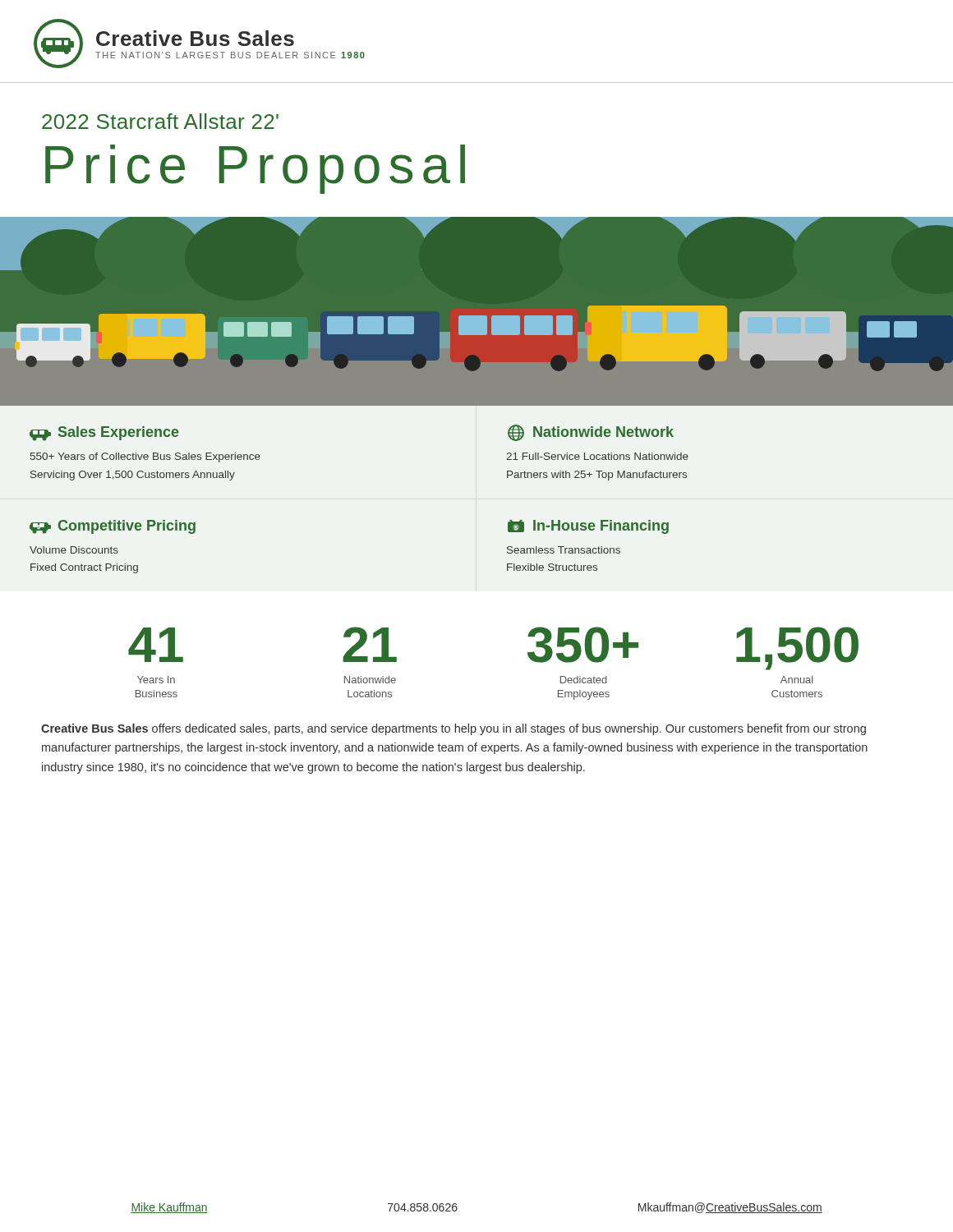Viewport: 953px width, 1232px height.
Task: Select the section header with the text "$ Competitive Pricing"
Action: coord(113,527)
